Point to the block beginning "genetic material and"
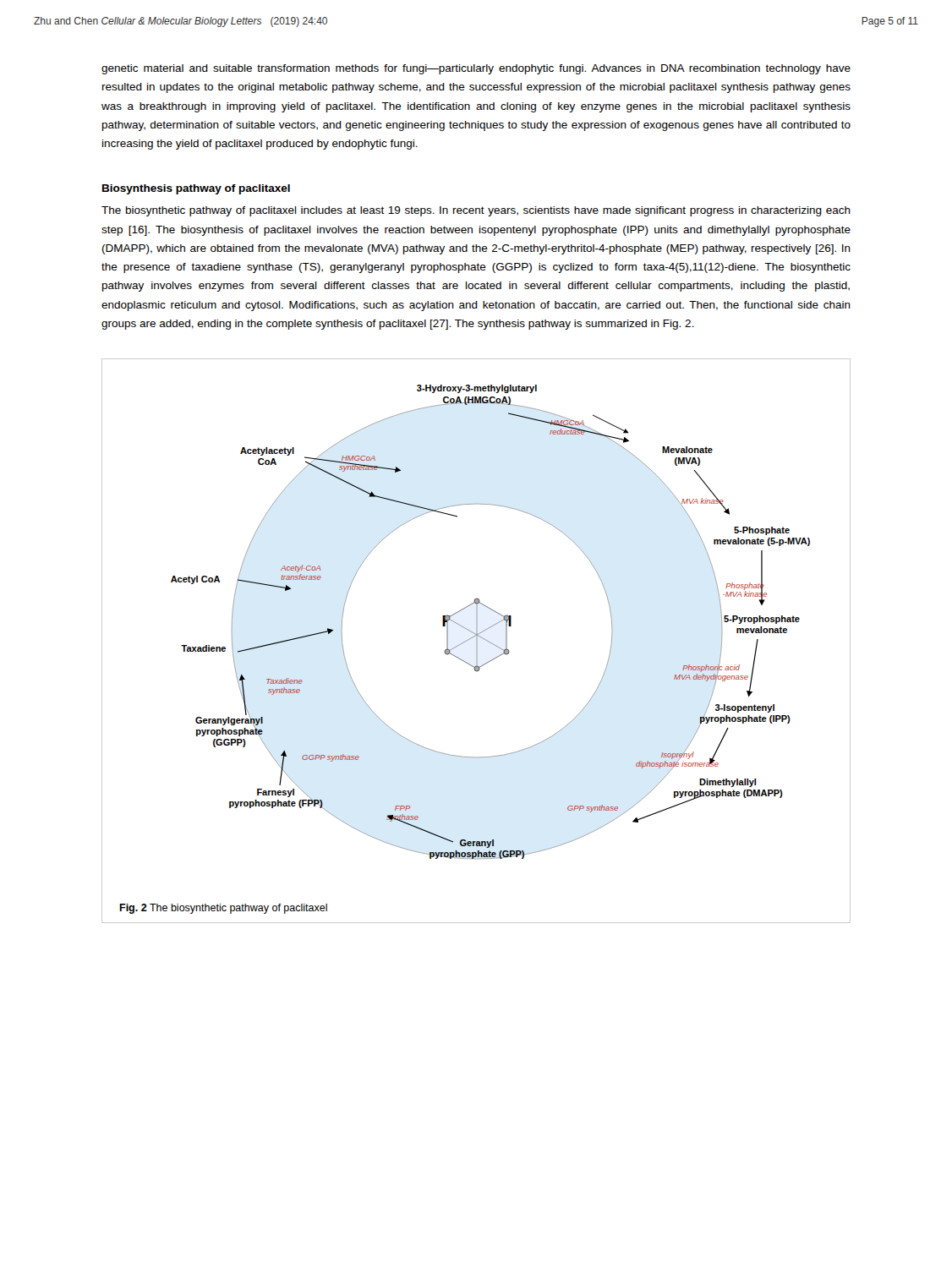This screenshot has width=952, height=1268. click(x=476, y=106)
